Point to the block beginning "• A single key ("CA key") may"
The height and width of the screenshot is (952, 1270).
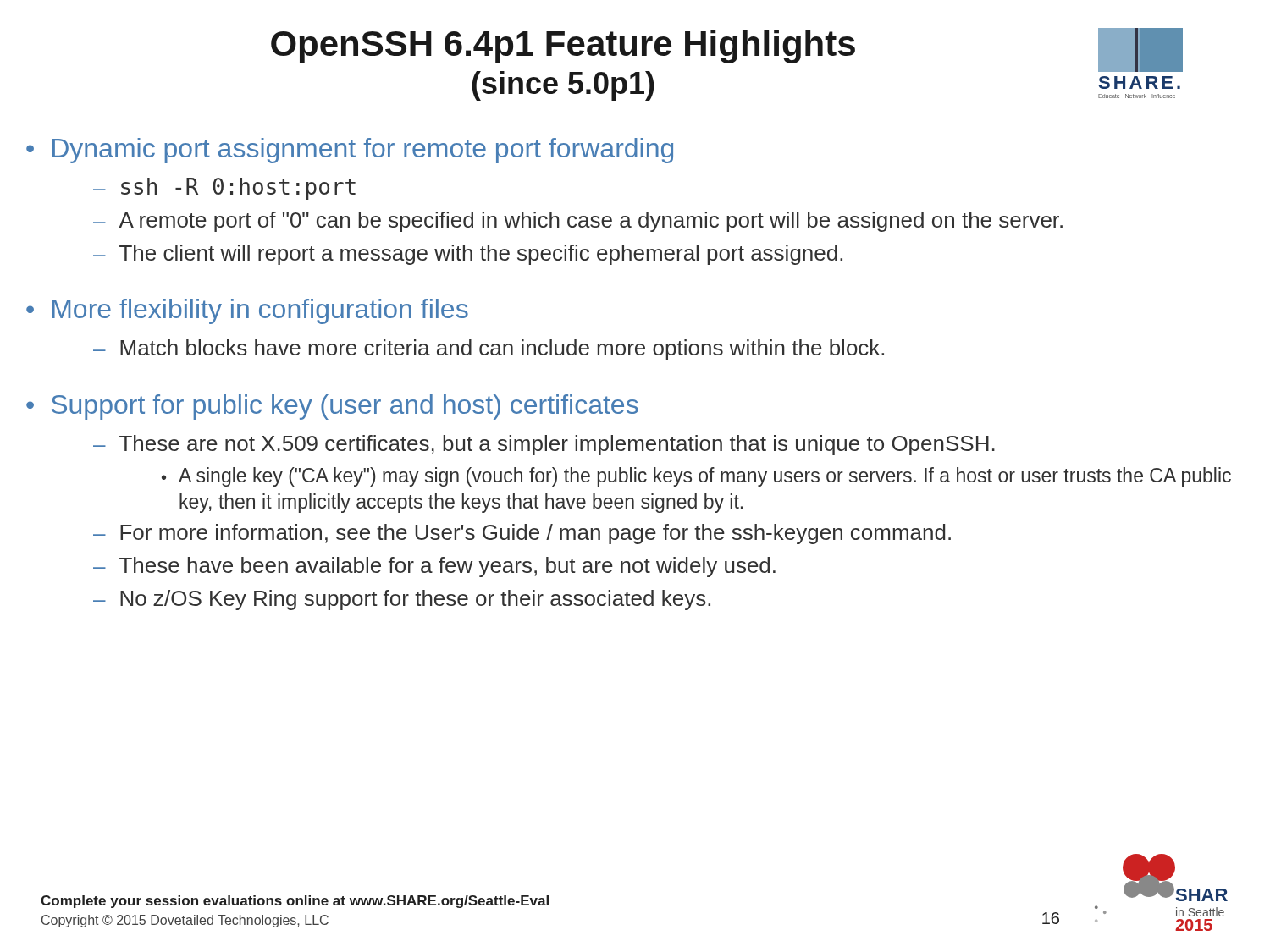point(703,489)
